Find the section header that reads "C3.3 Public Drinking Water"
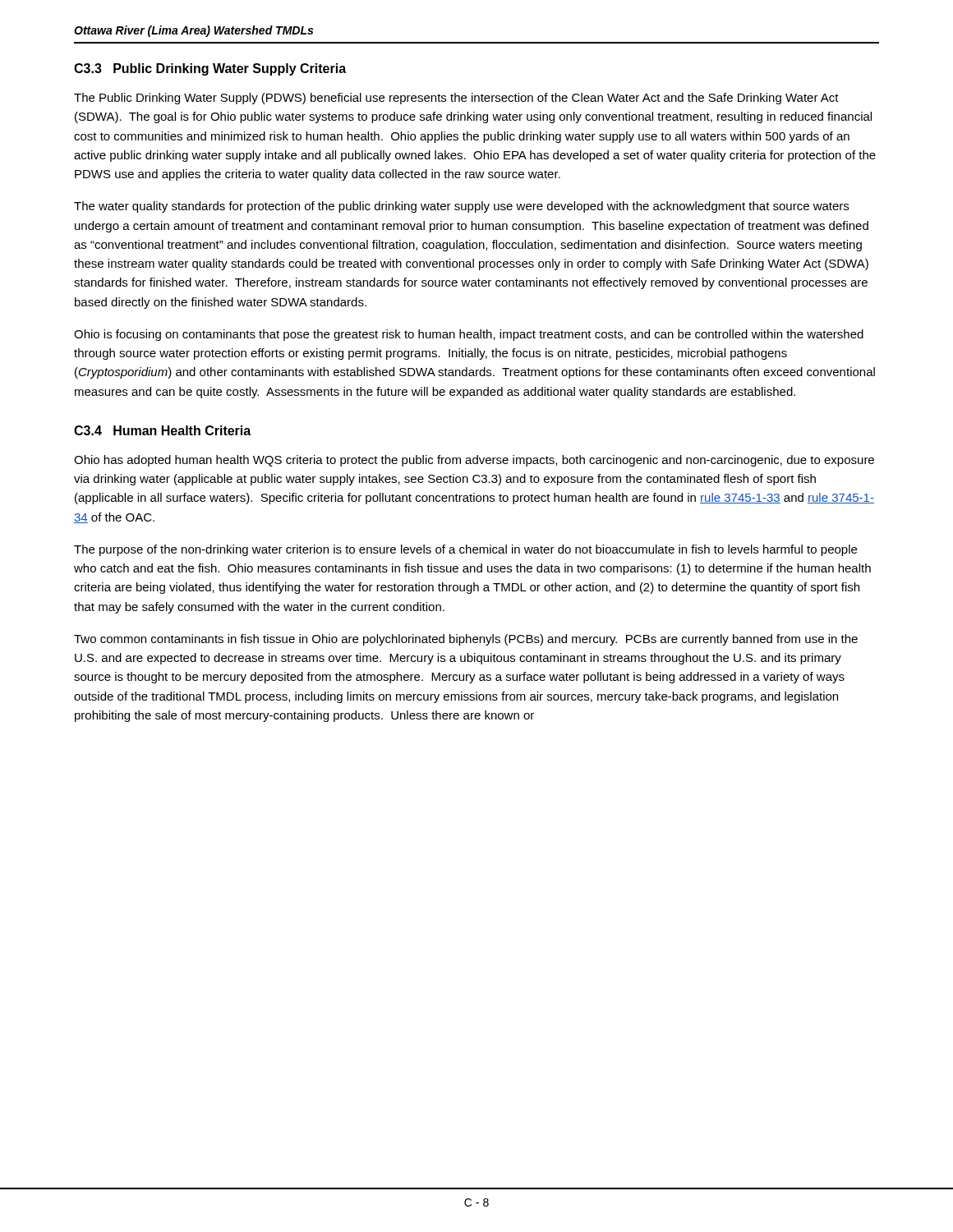 click(210, 69)
